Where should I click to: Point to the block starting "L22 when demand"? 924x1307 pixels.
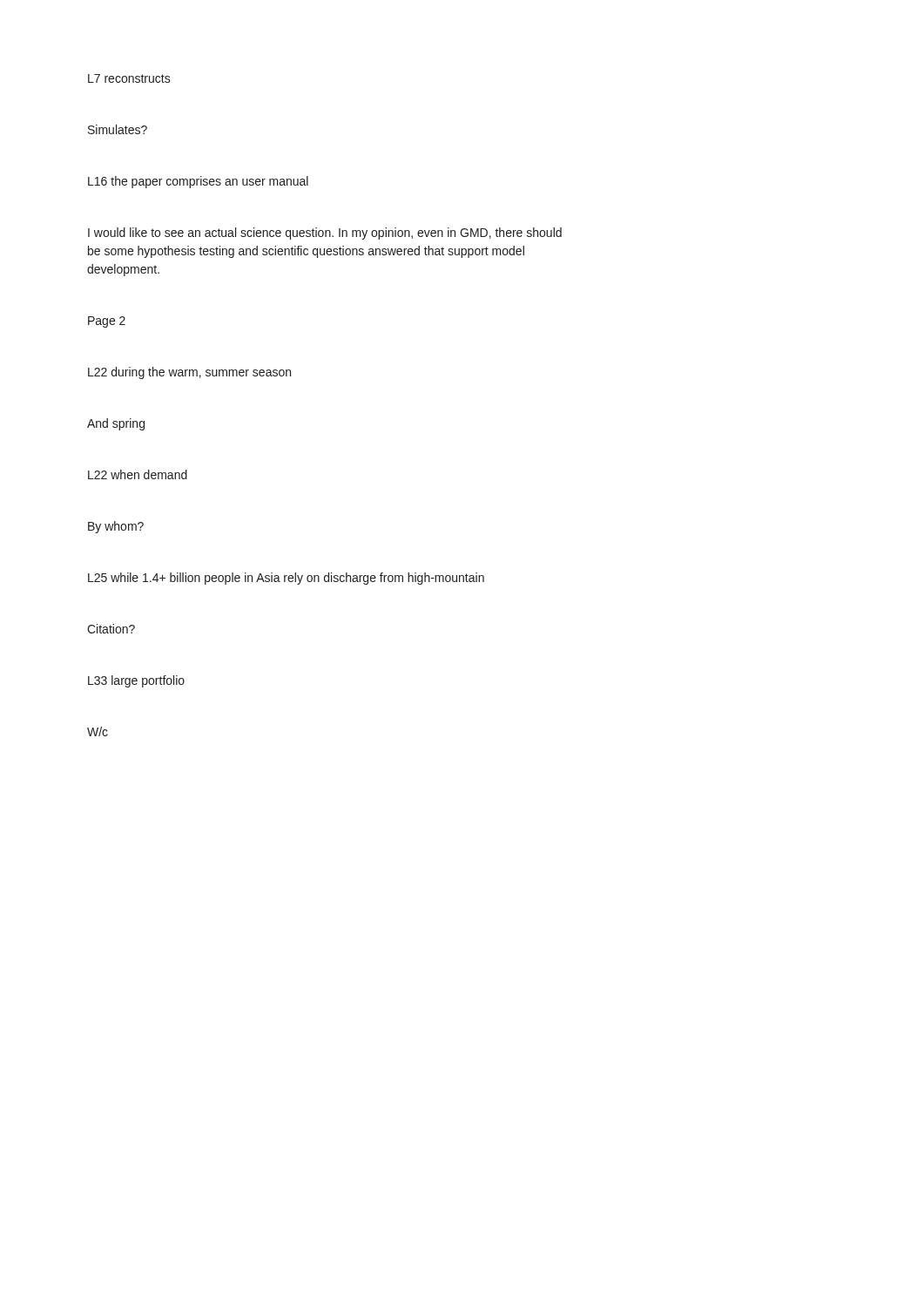[137, 475]
